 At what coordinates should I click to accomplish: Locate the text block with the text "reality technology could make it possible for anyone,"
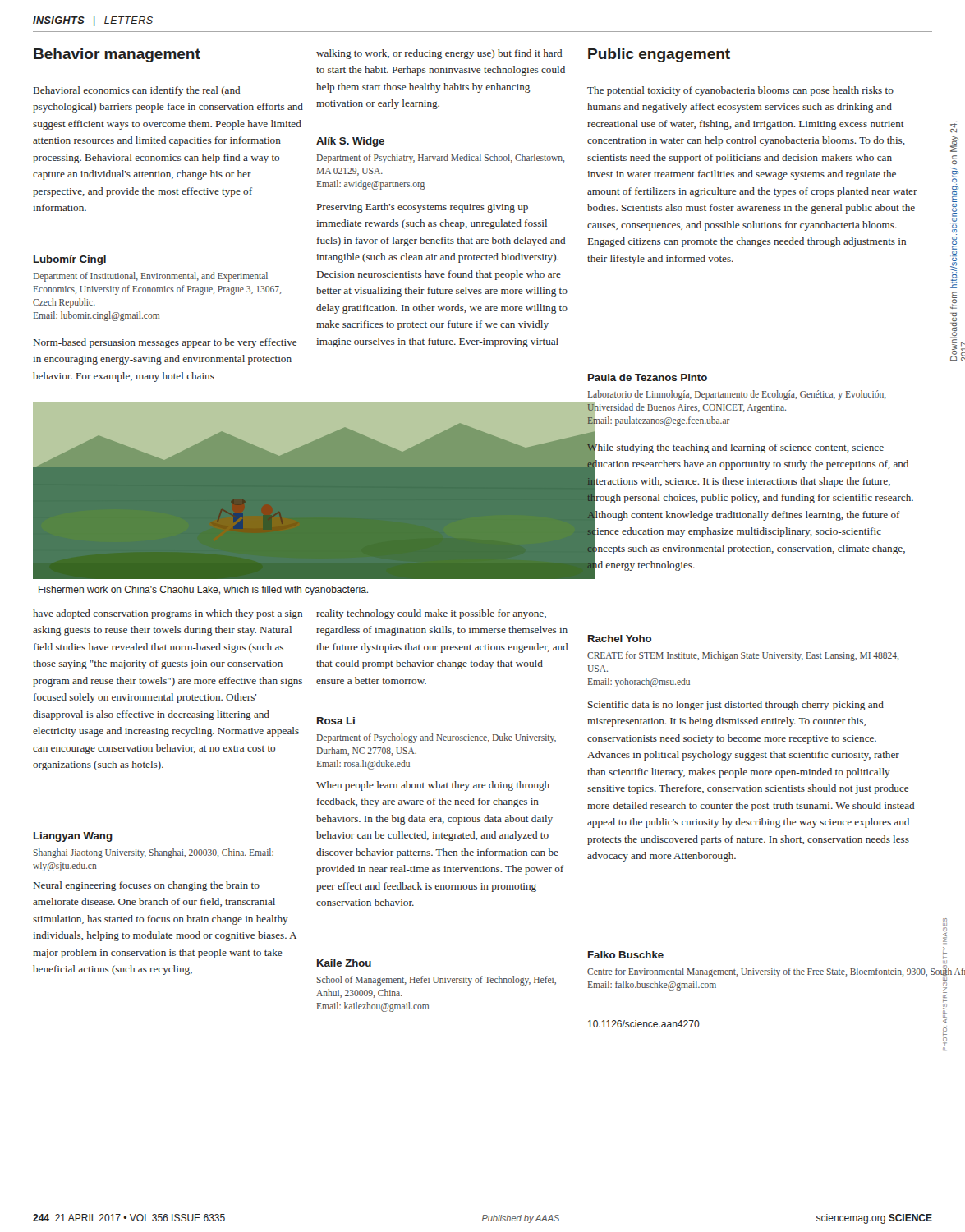pos(442,647)
